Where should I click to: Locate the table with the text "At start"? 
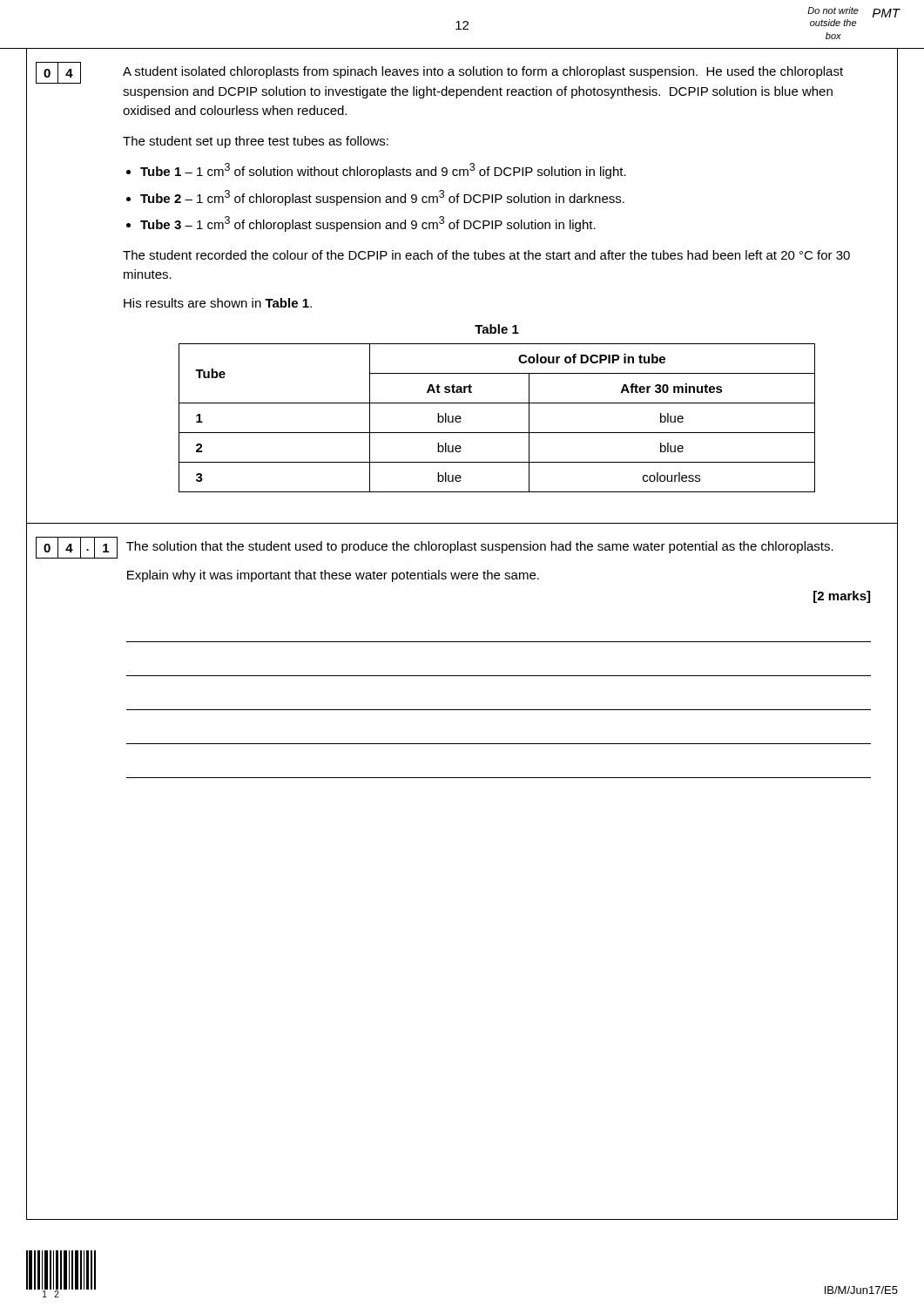[x=497, y=418]
